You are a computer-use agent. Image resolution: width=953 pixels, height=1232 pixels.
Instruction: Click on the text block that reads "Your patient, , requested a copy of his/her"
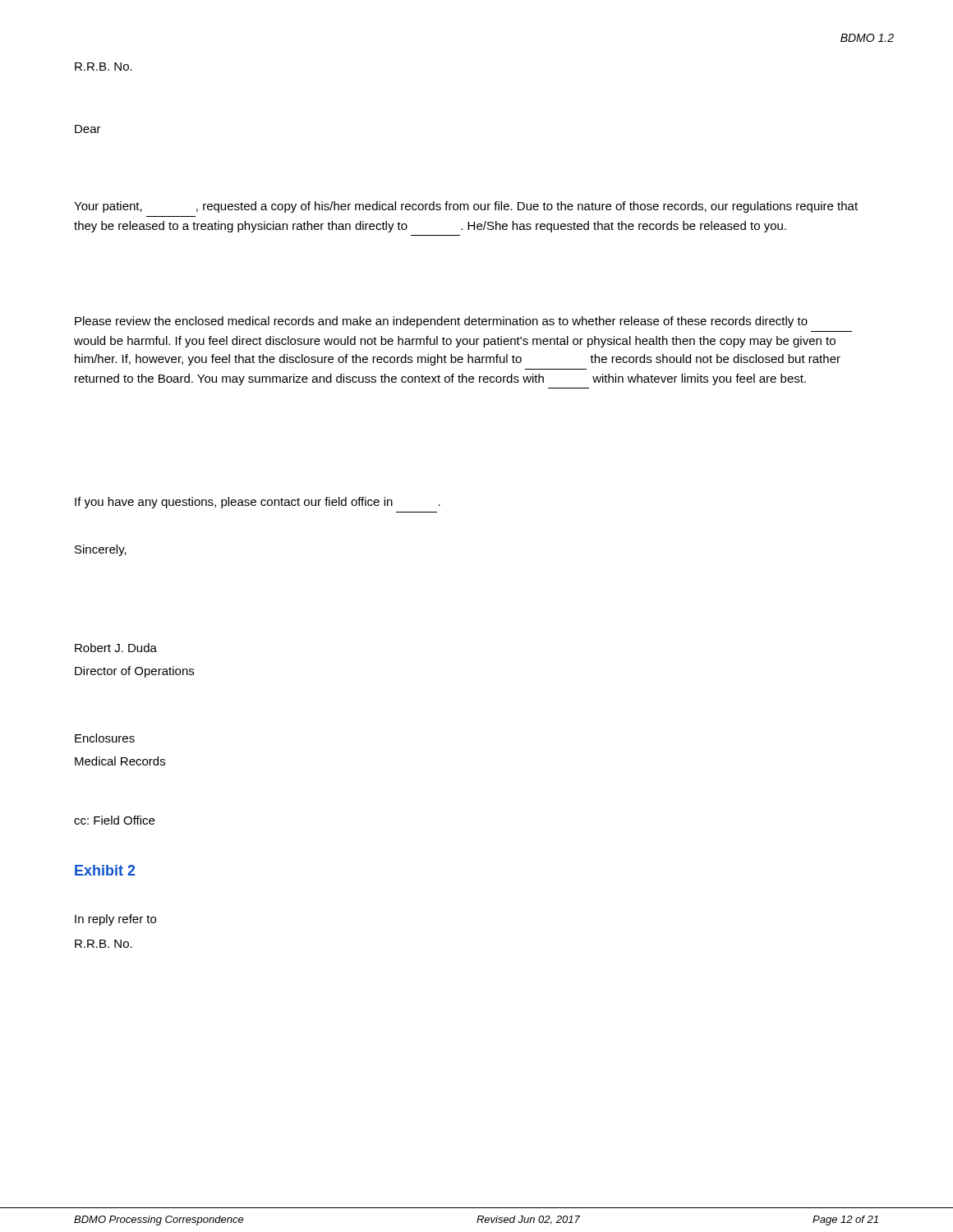pos(466,216)
